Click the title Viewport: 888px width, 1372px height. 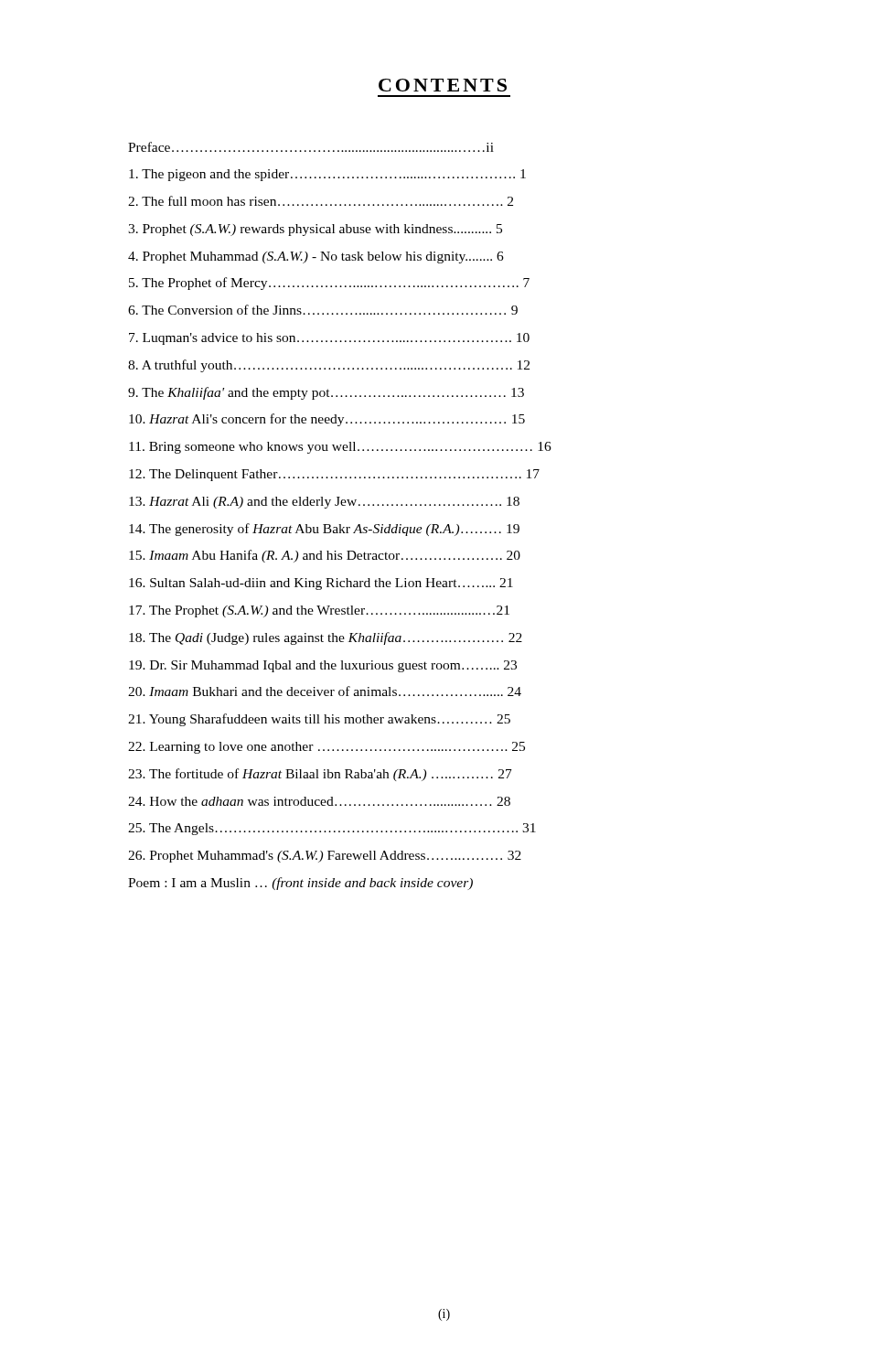pos(444,85)
